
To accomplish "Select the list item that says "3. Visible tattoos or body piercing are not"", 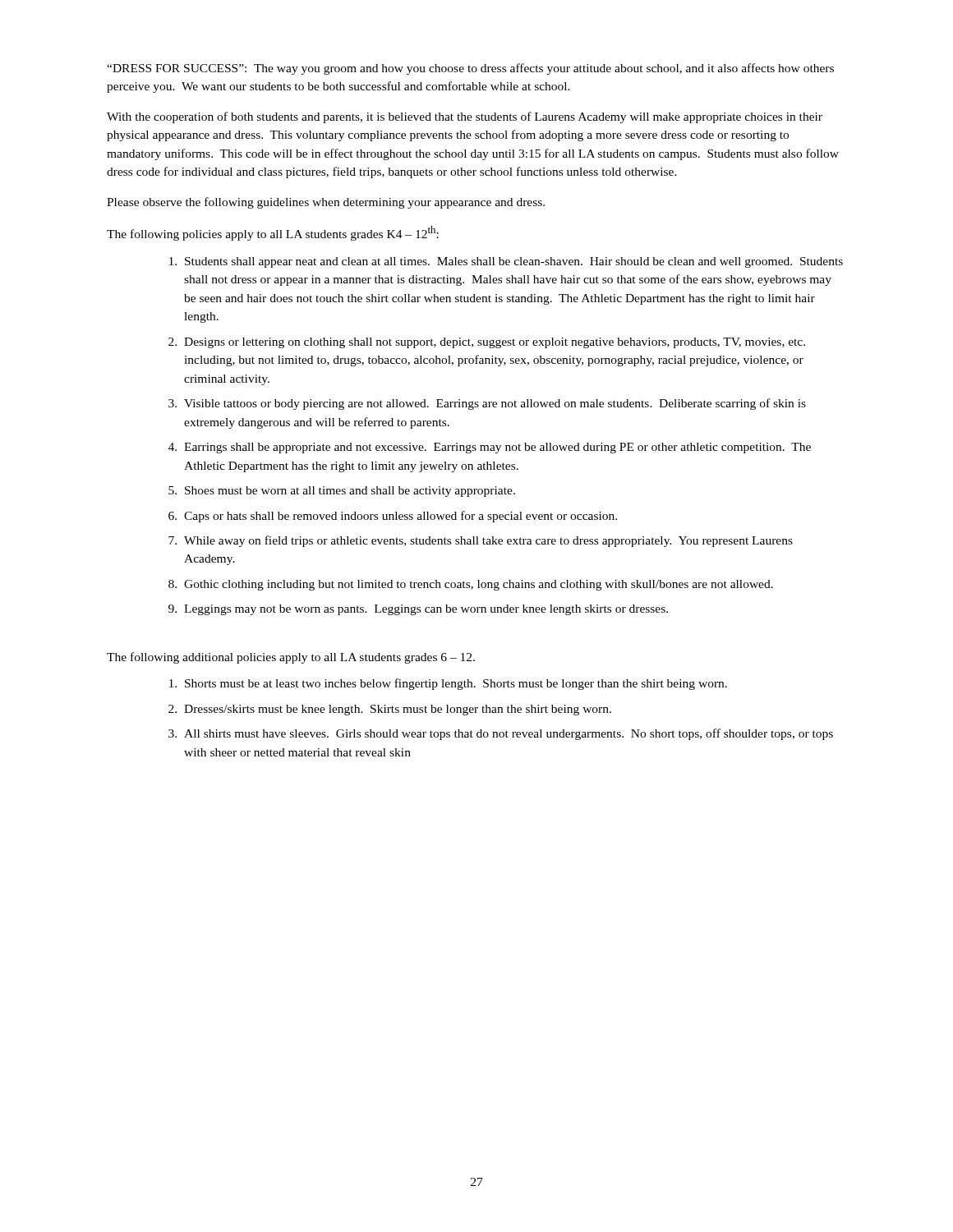I will tap(501, 413).
